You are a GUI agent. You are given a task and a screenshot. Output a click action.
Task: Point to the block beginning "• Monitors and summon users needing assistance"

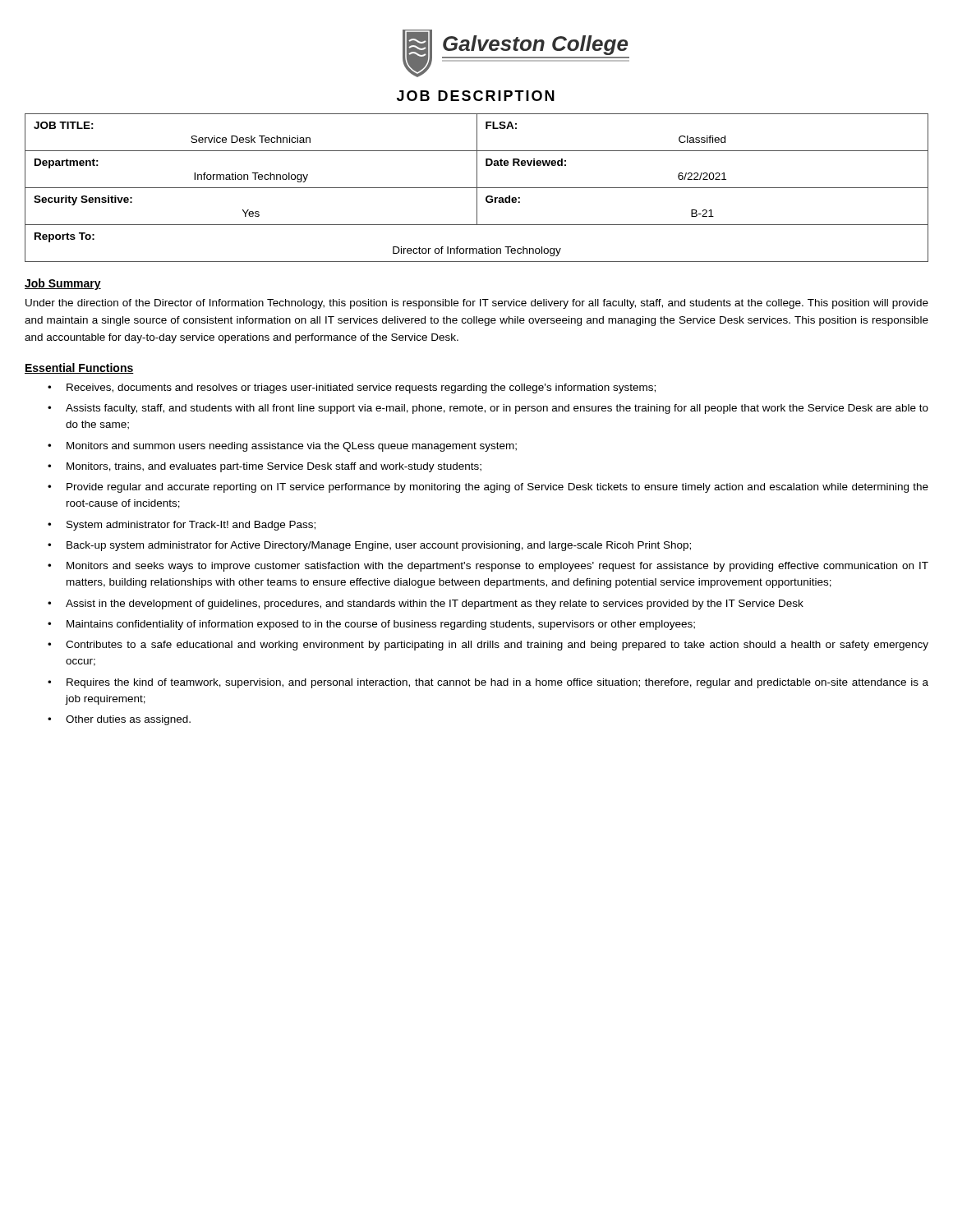point(488,446)
